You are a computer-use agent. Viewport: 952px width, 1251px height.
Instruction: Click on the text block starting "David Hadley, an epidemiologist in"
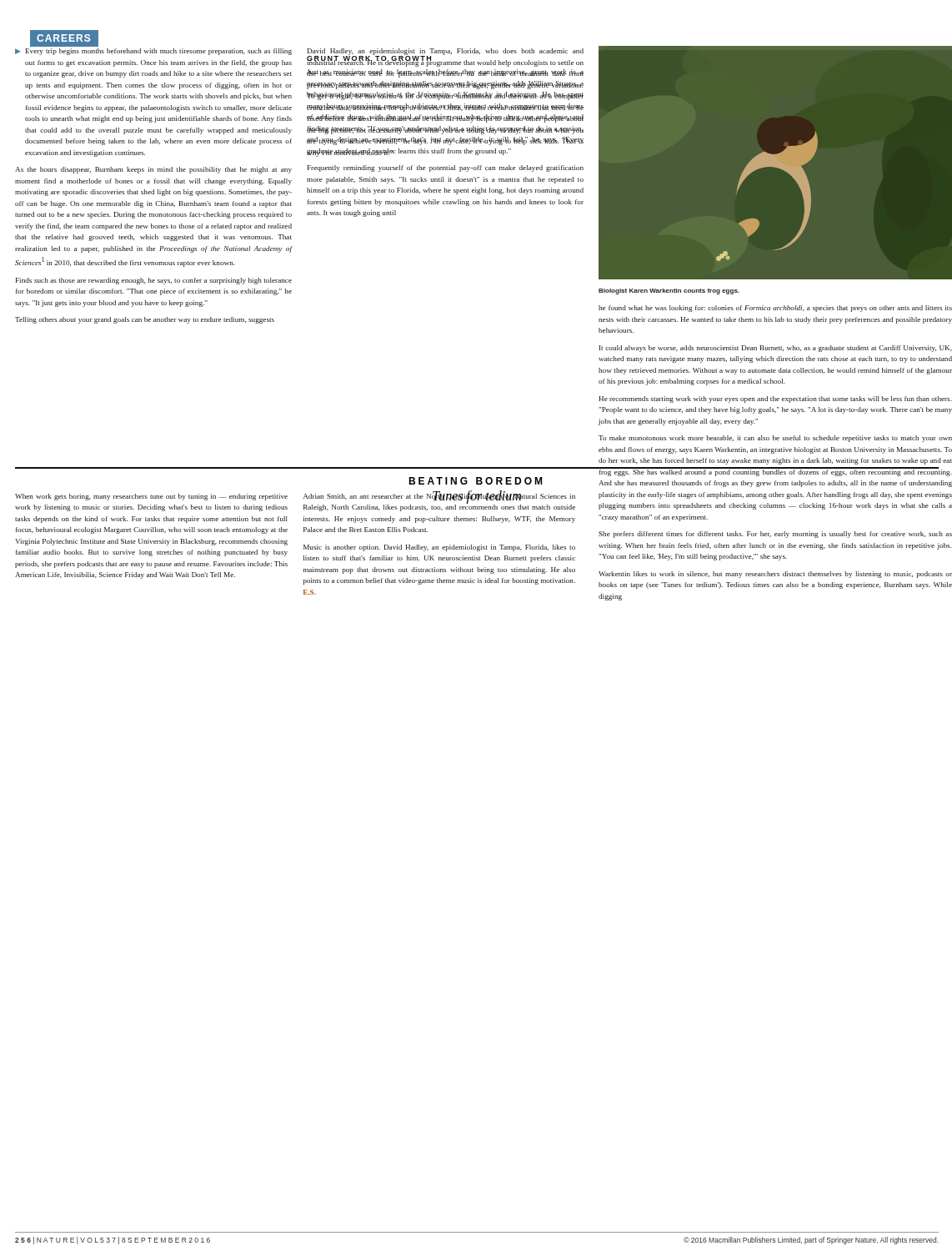(x=445, y=102)
